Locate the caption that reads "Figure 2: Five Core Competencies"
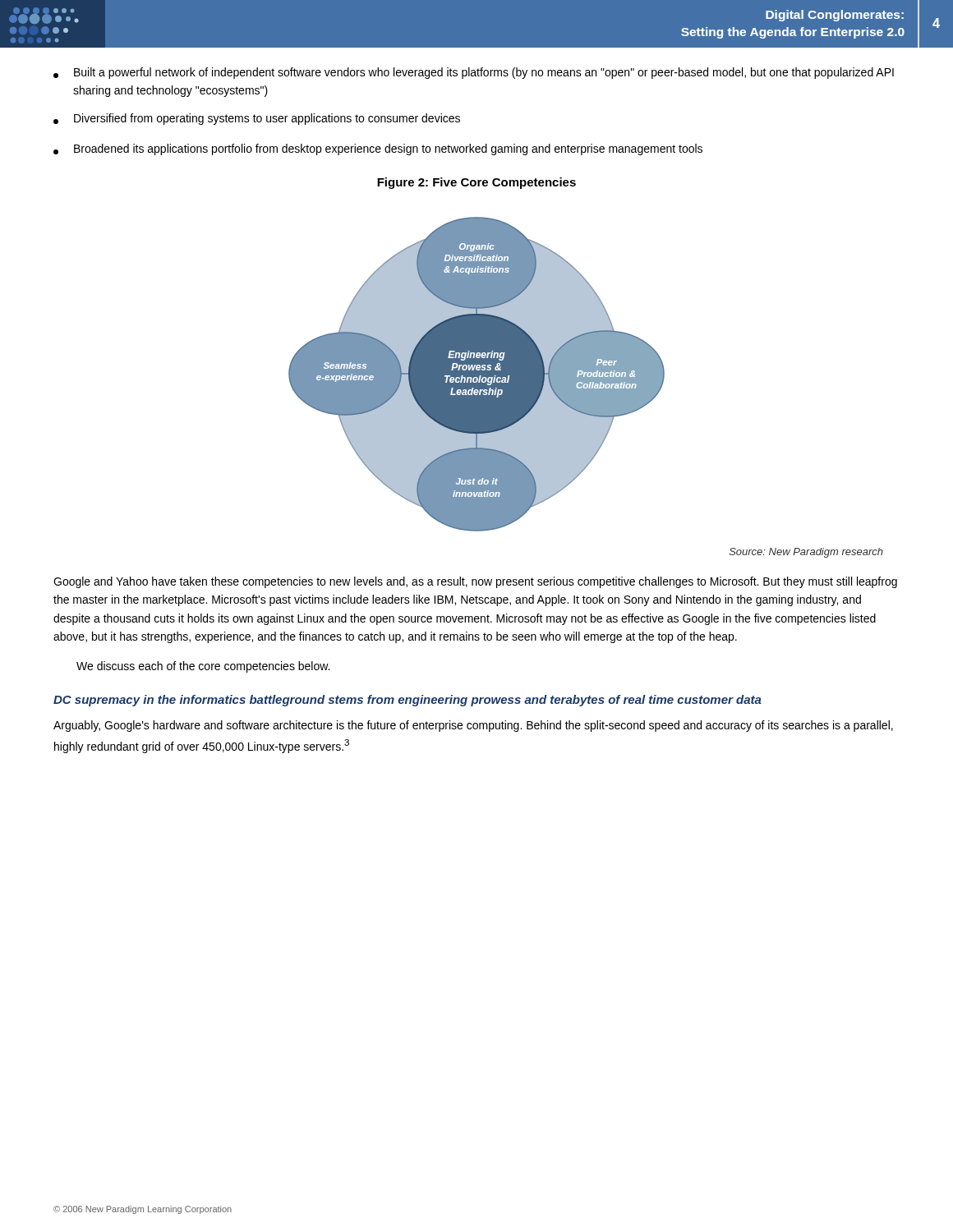Screen dimensions: 1232x953 [476, 182]
